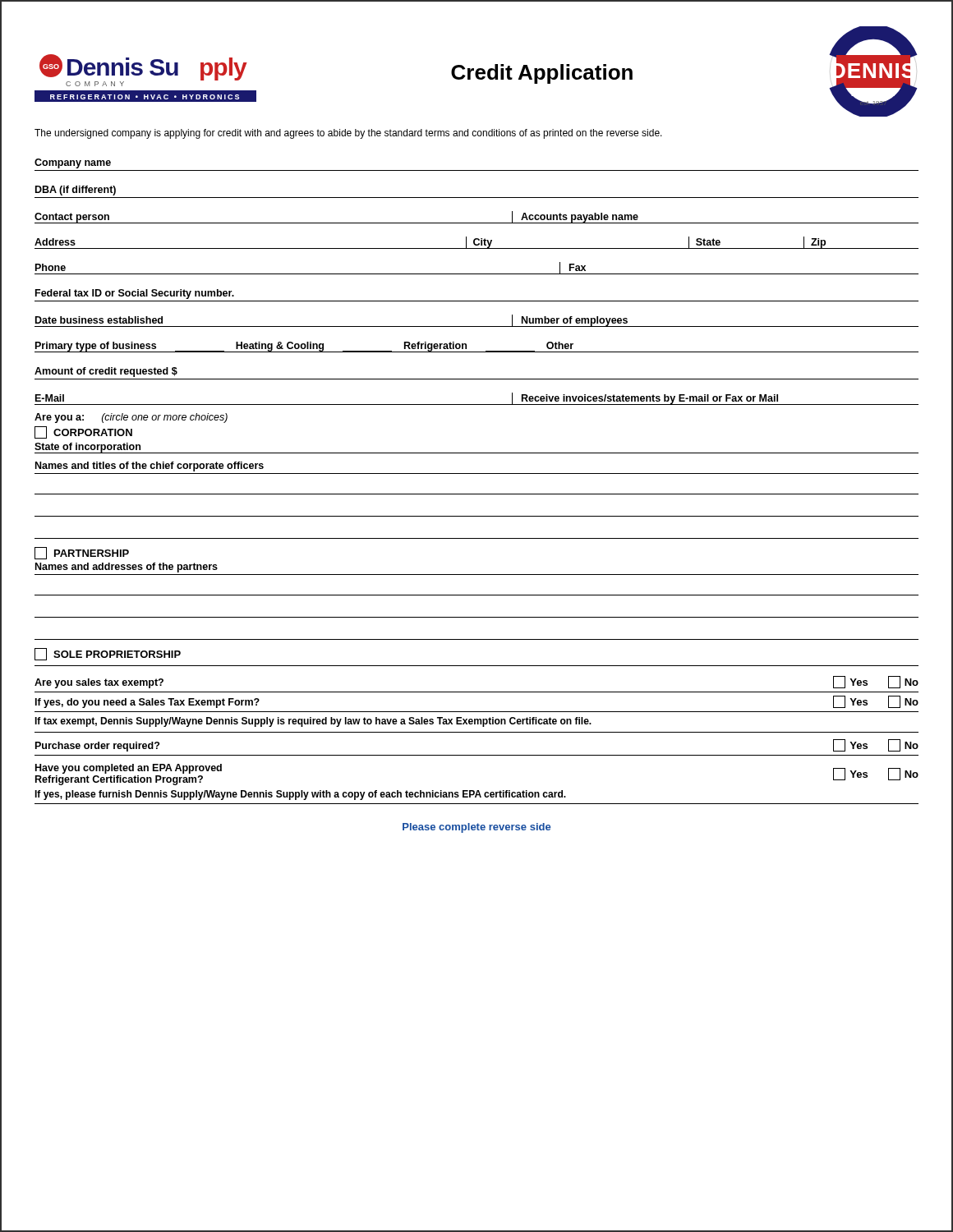Click on the list item containing "Date business established Number of"
The image size is (953, 1232).
476,320
